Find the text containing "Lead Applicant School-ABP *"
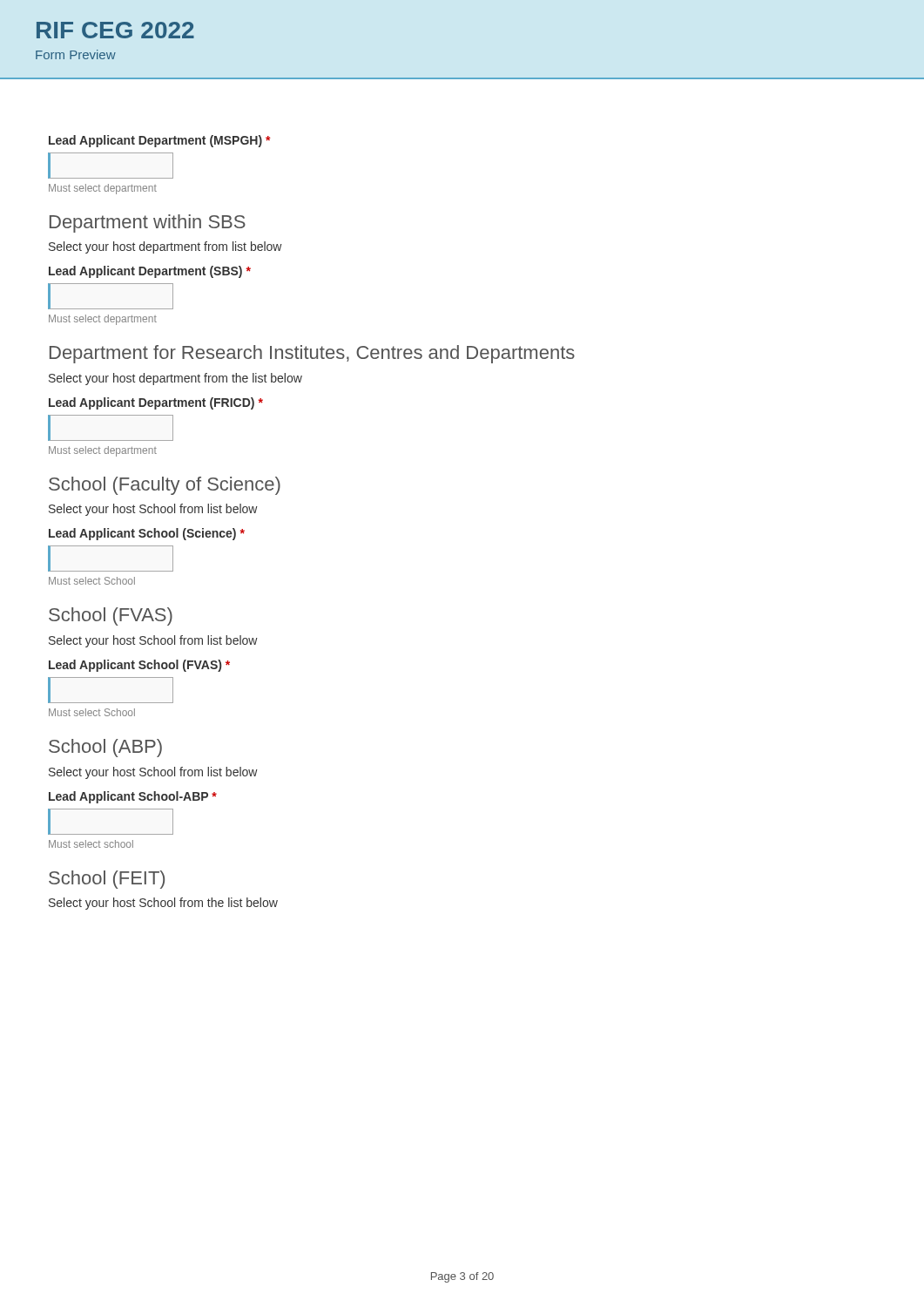This screenshot has width=924, height=1307. tap(132, 796)
